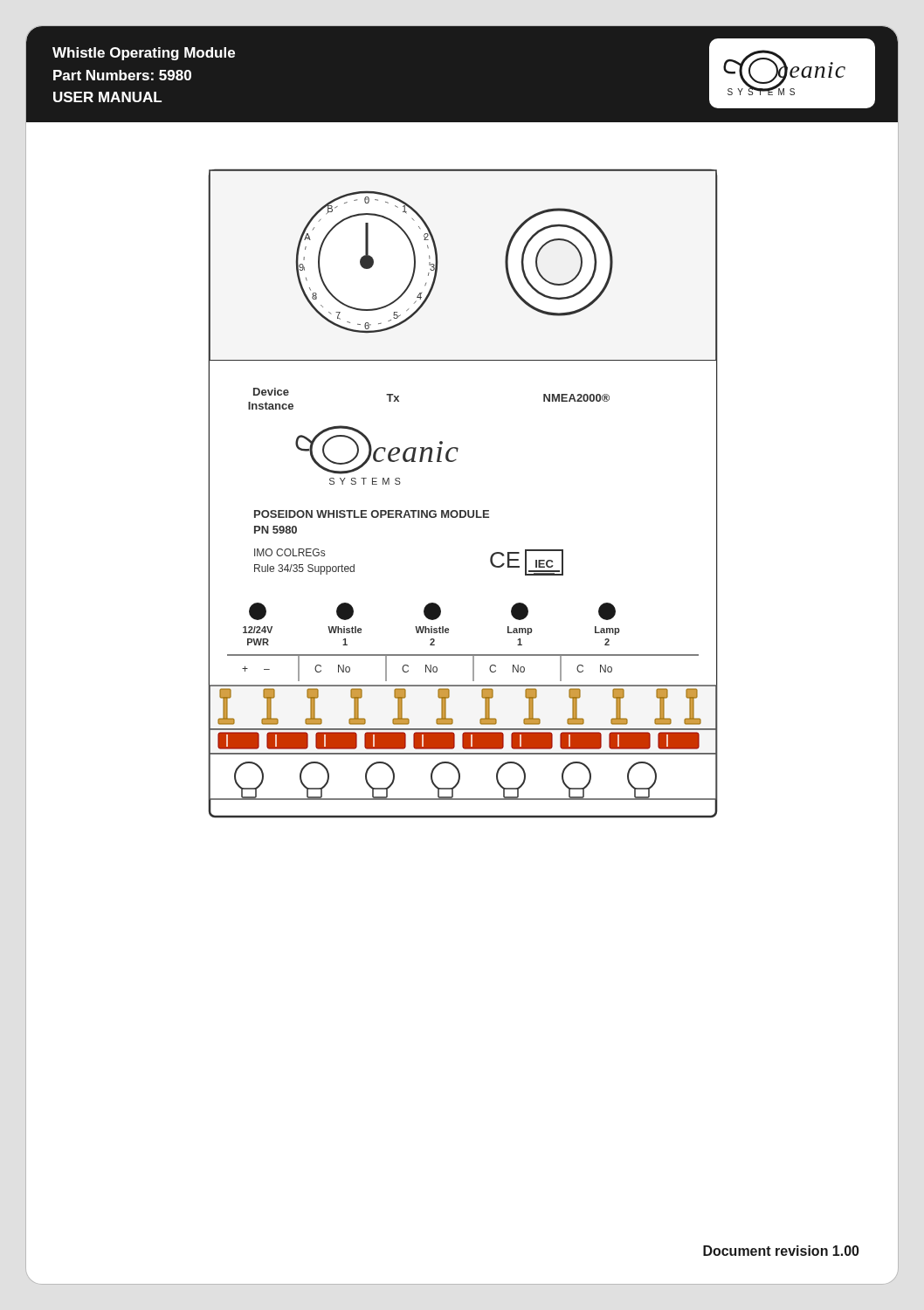The image size is (924, 1310).
Task: Click on the engineering diagram
Action: tap(463, 493)
